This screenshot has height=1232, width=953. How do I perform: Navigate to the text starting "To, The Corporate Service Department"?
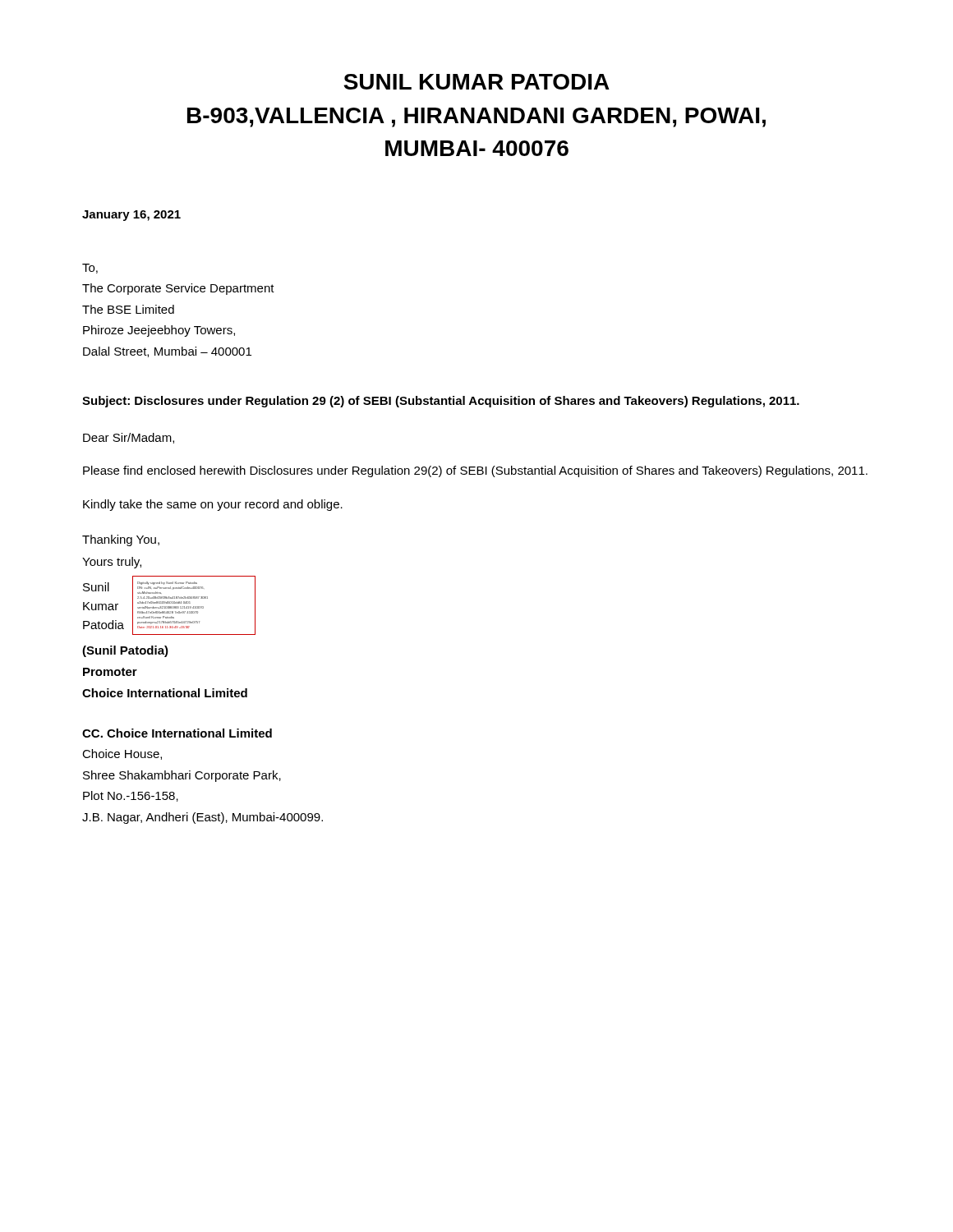(178, 309)
